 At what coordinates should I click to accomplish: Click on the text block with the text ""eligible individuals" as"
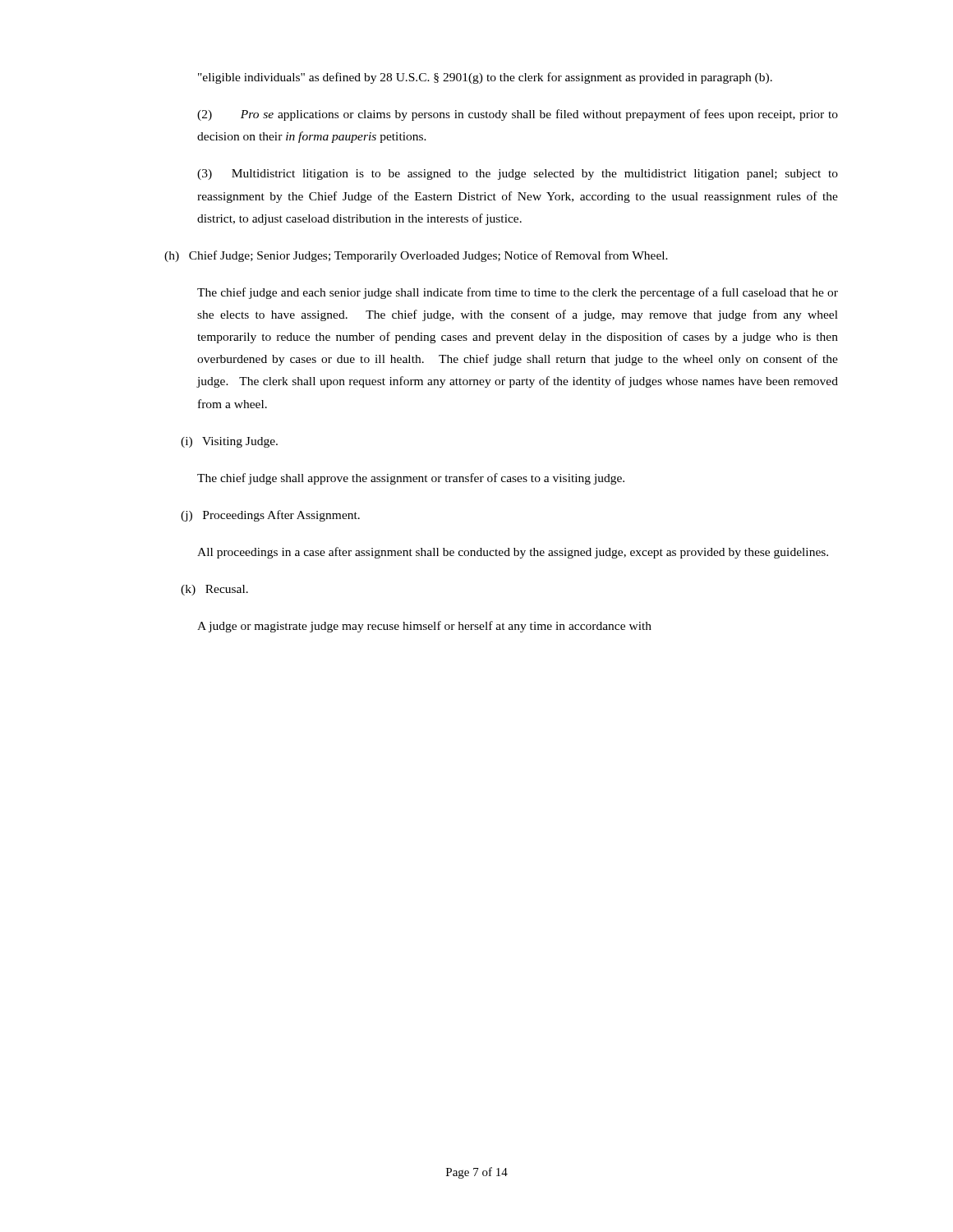coord(485,77)
